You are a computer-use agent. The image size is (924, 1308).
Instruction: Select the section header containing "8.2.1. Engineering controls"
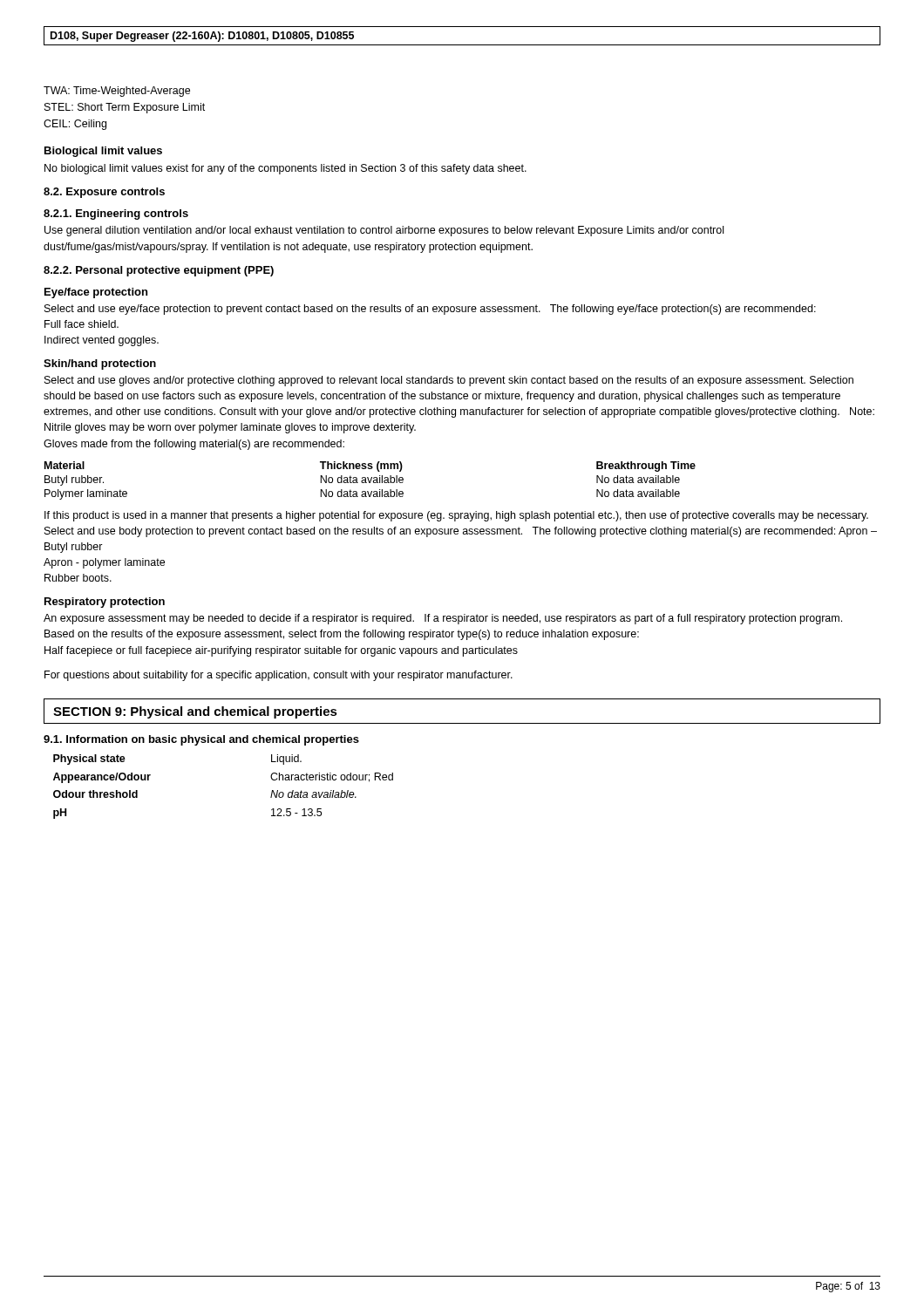116,213
